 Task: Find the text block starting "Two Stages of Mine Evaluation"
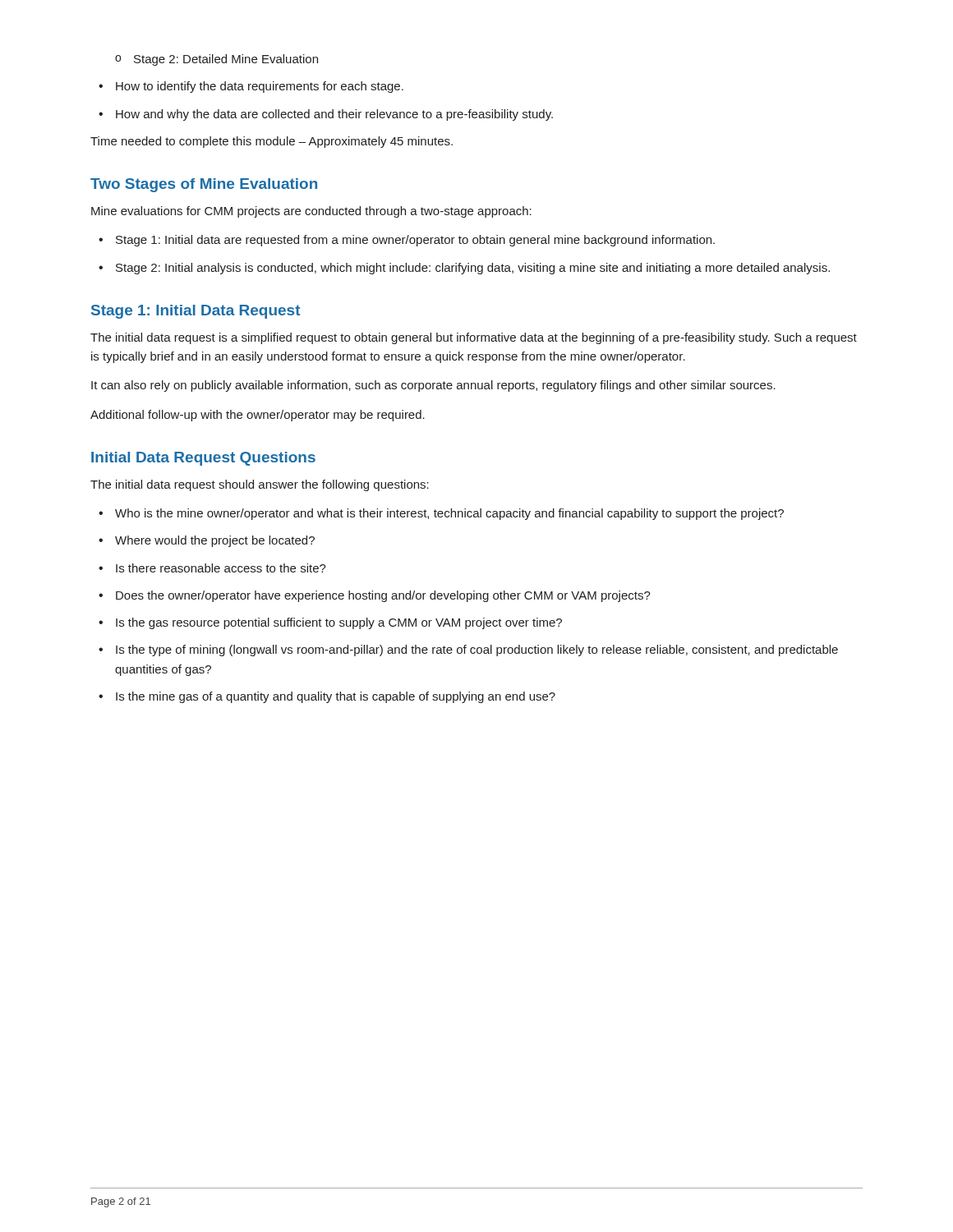click(204, 184)
